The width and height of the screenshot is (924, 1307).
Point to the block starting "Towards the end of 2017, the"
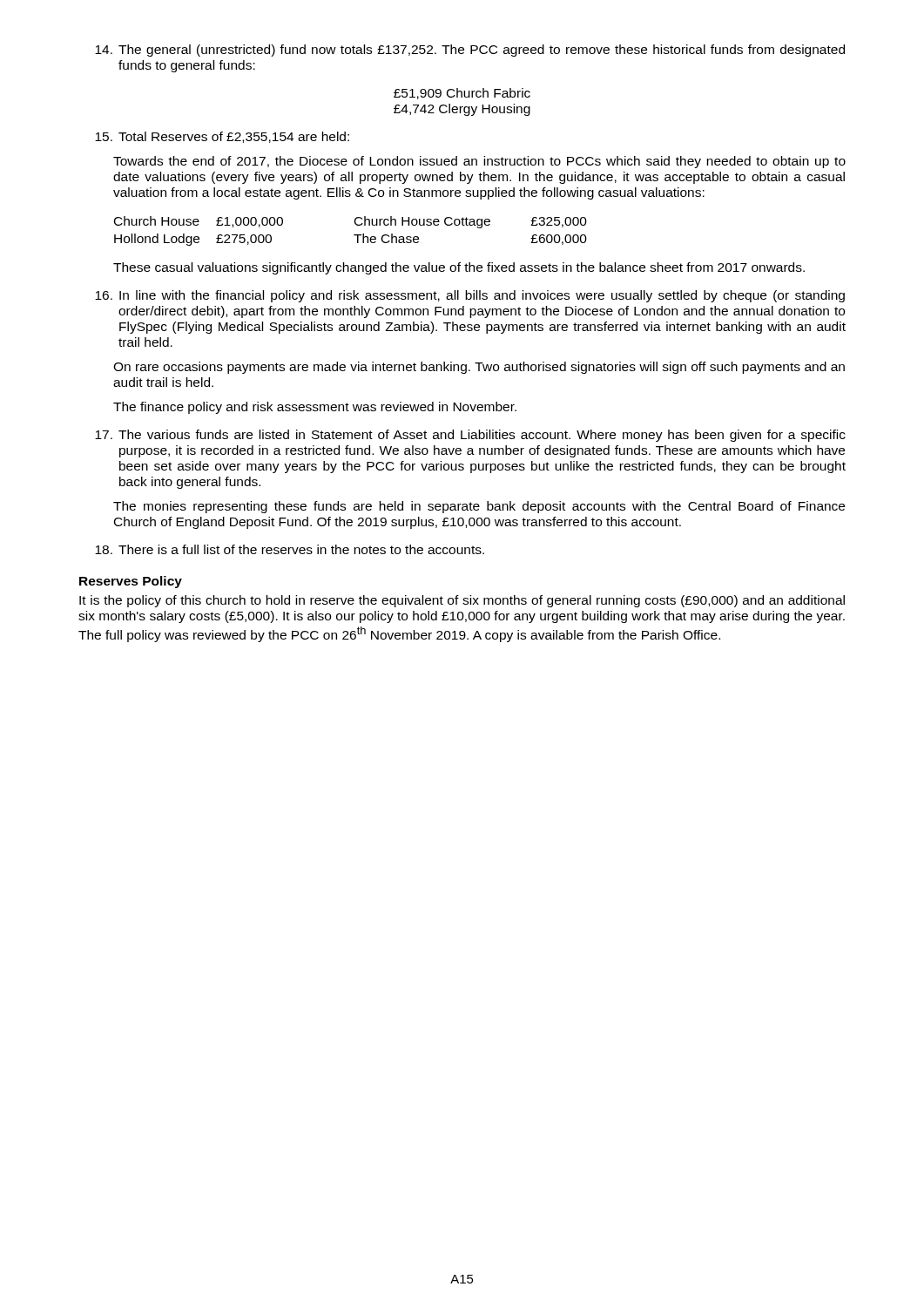479,176
